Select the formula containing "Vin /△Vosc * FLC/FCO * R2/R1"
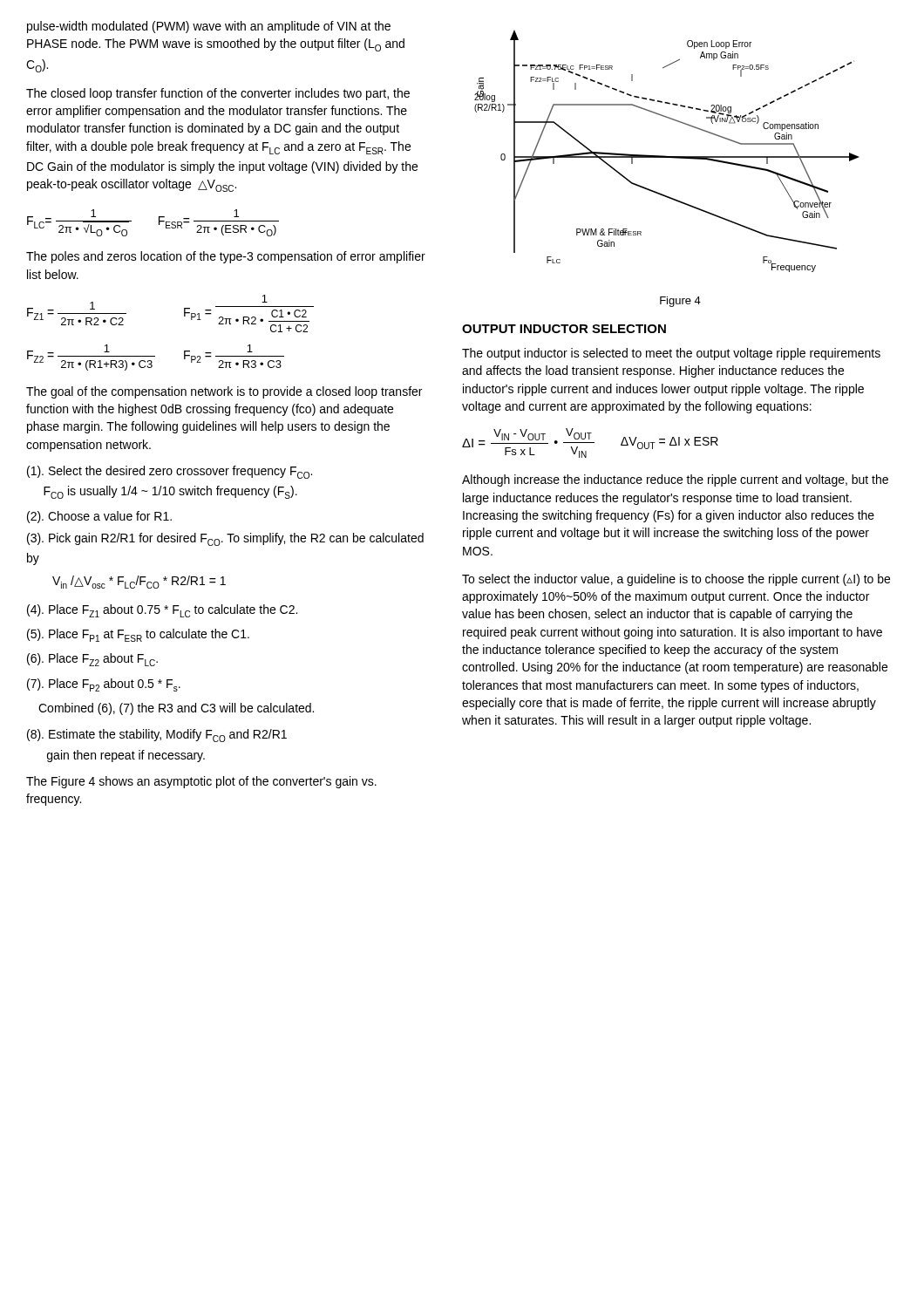 pyautogui.click(x=139, y=582)
